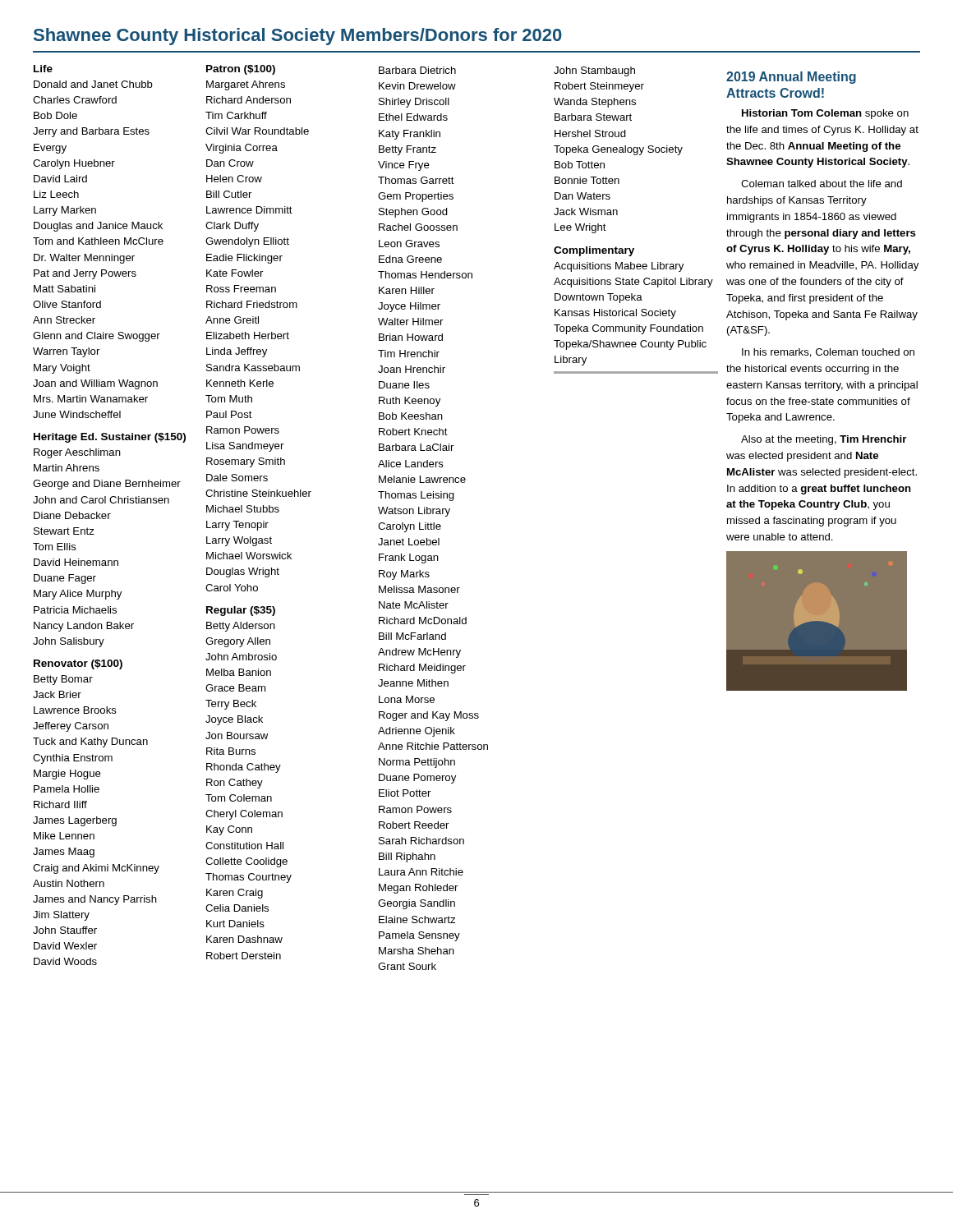Screen dimensions: 1232x953
Task: Where does it say "Patricia Michaelis"?
Action: click(x=75, y=609)
